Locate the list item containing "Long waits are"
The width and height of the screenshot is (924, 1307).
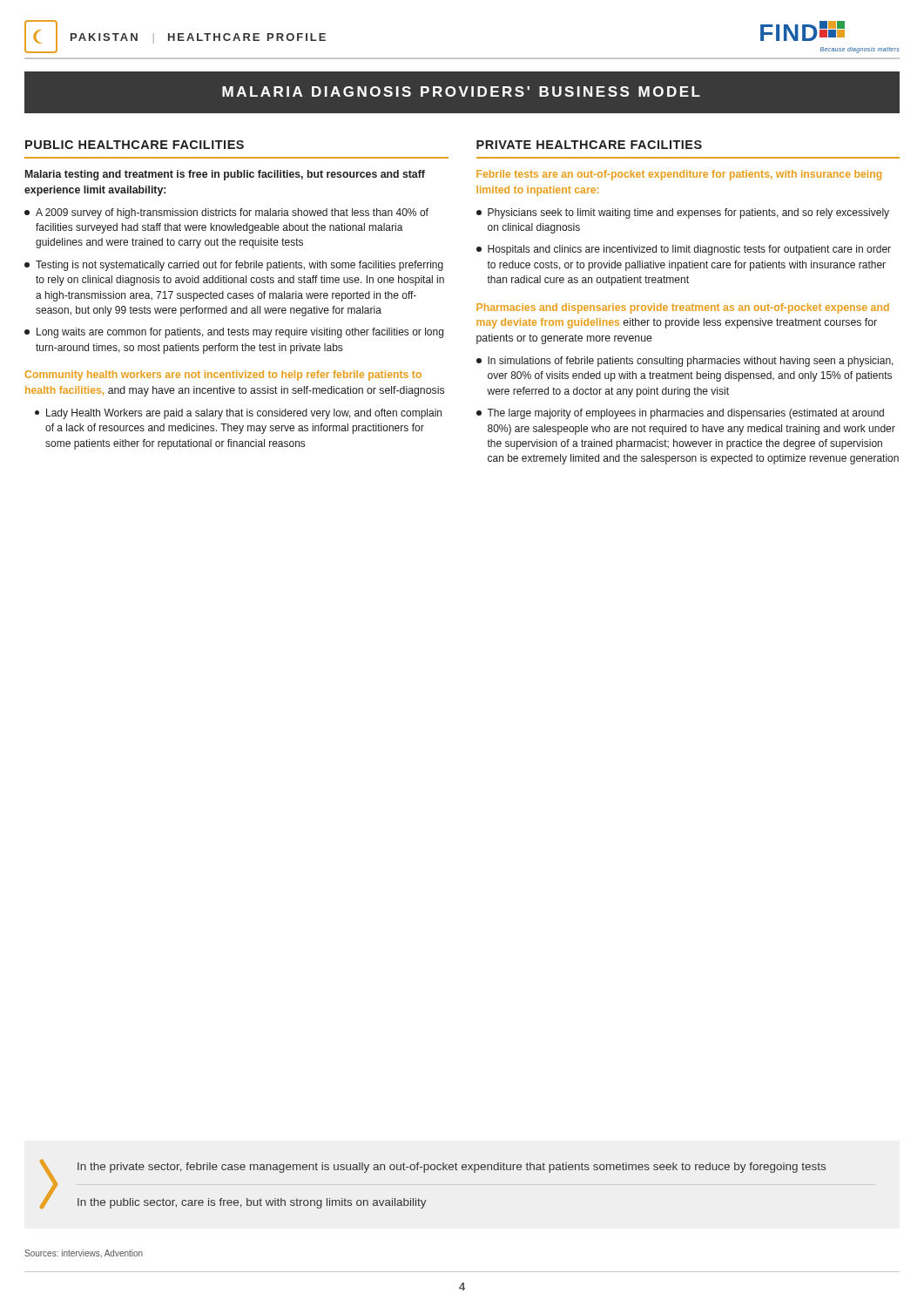click(236, 340)
